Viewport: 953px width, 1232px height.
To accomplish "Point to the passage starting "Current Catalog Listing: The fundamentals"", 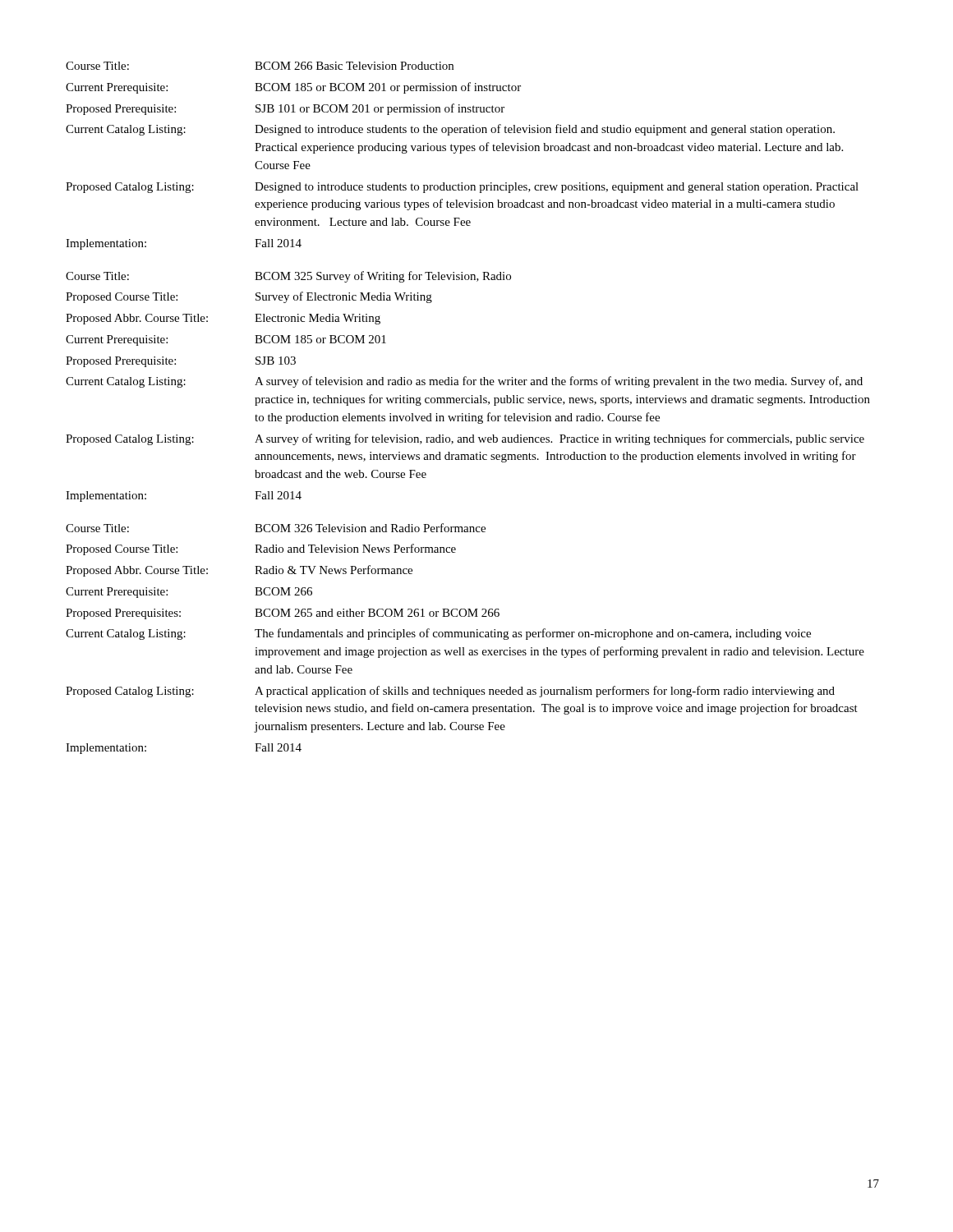I will (x=472, y=652).
